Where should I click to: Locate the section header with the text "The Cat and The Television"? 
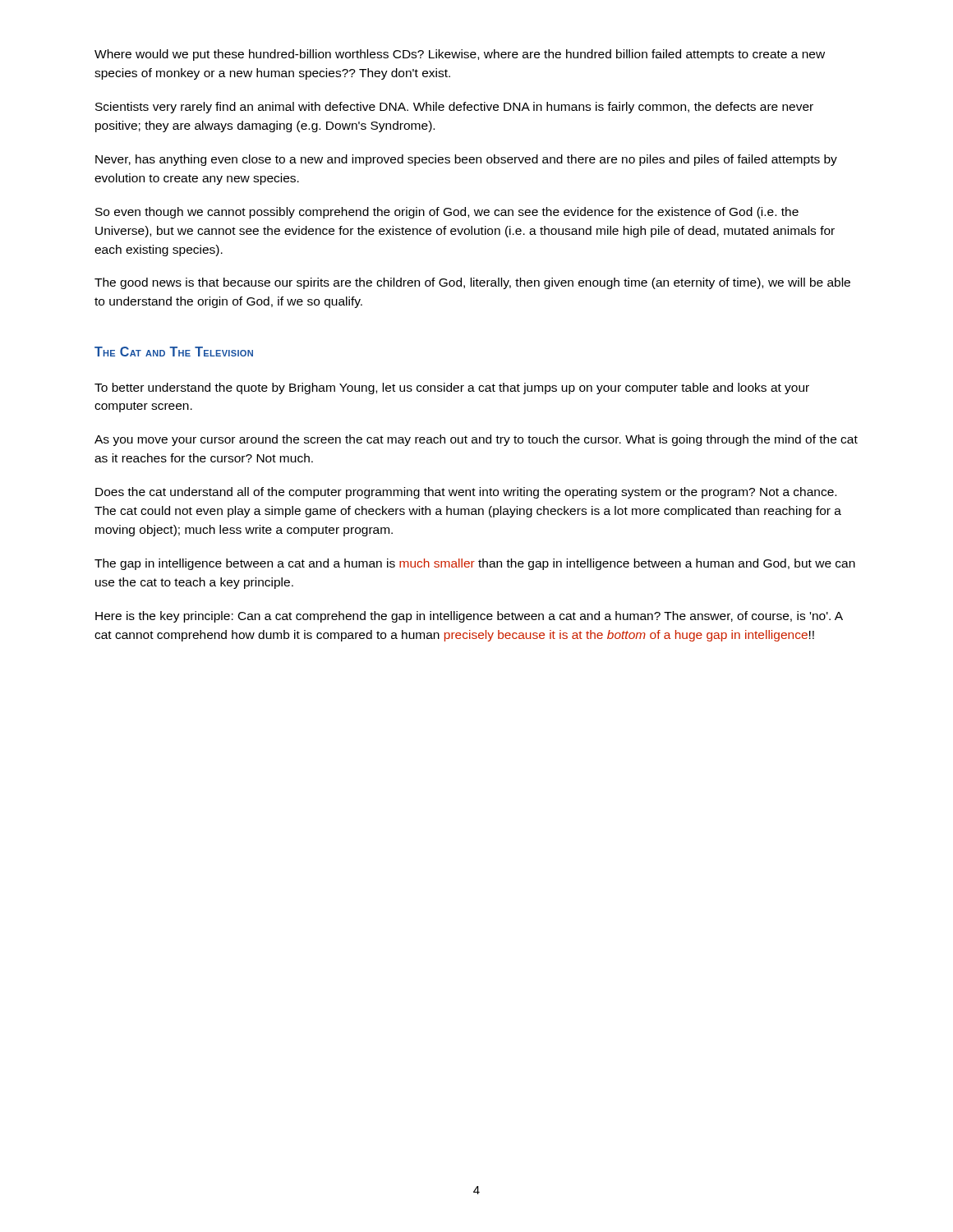pos(174,352)
